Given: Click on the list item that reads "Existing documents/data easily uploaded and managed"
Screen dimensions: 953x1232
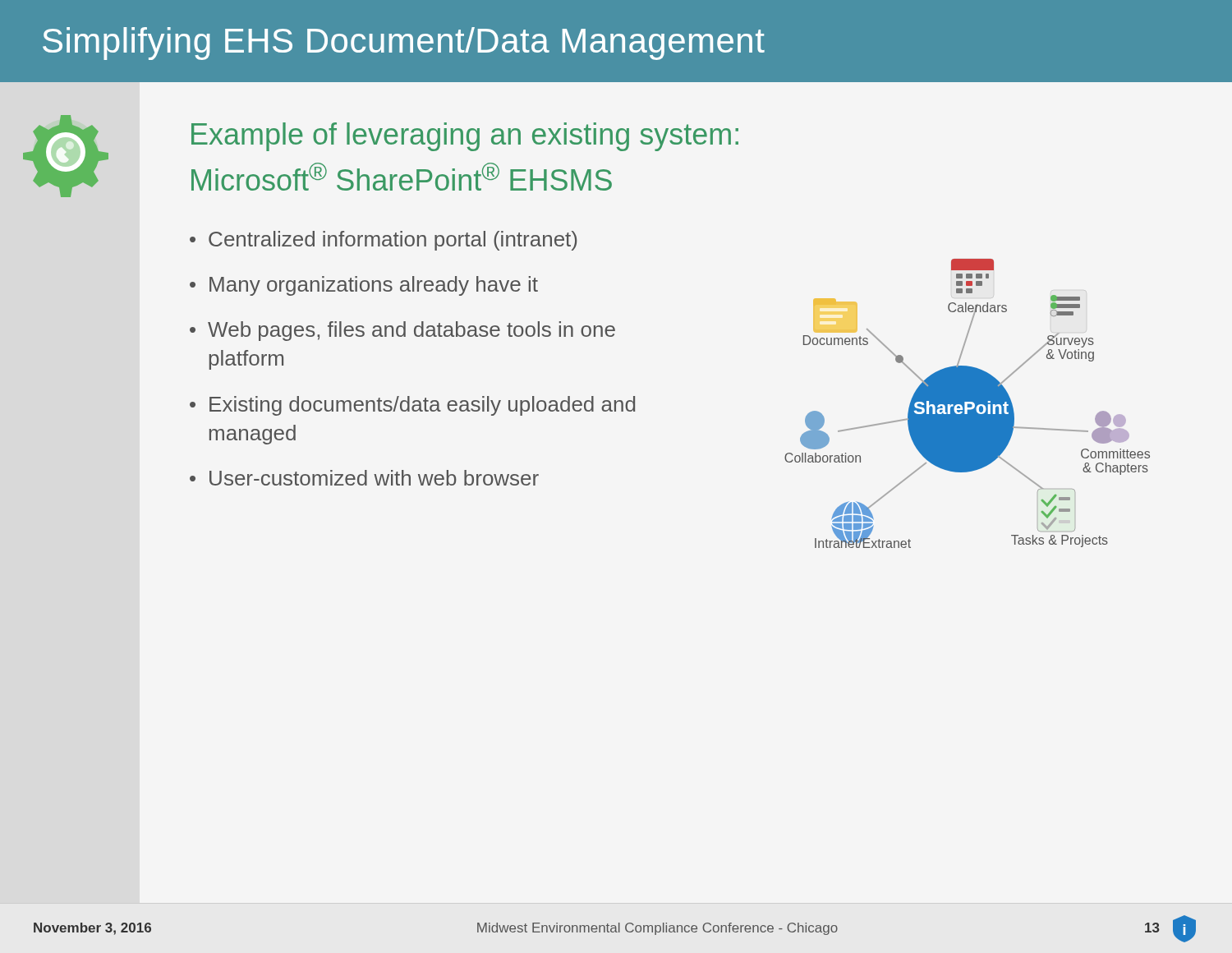Looking at the screenshot, I should (422, 418).
